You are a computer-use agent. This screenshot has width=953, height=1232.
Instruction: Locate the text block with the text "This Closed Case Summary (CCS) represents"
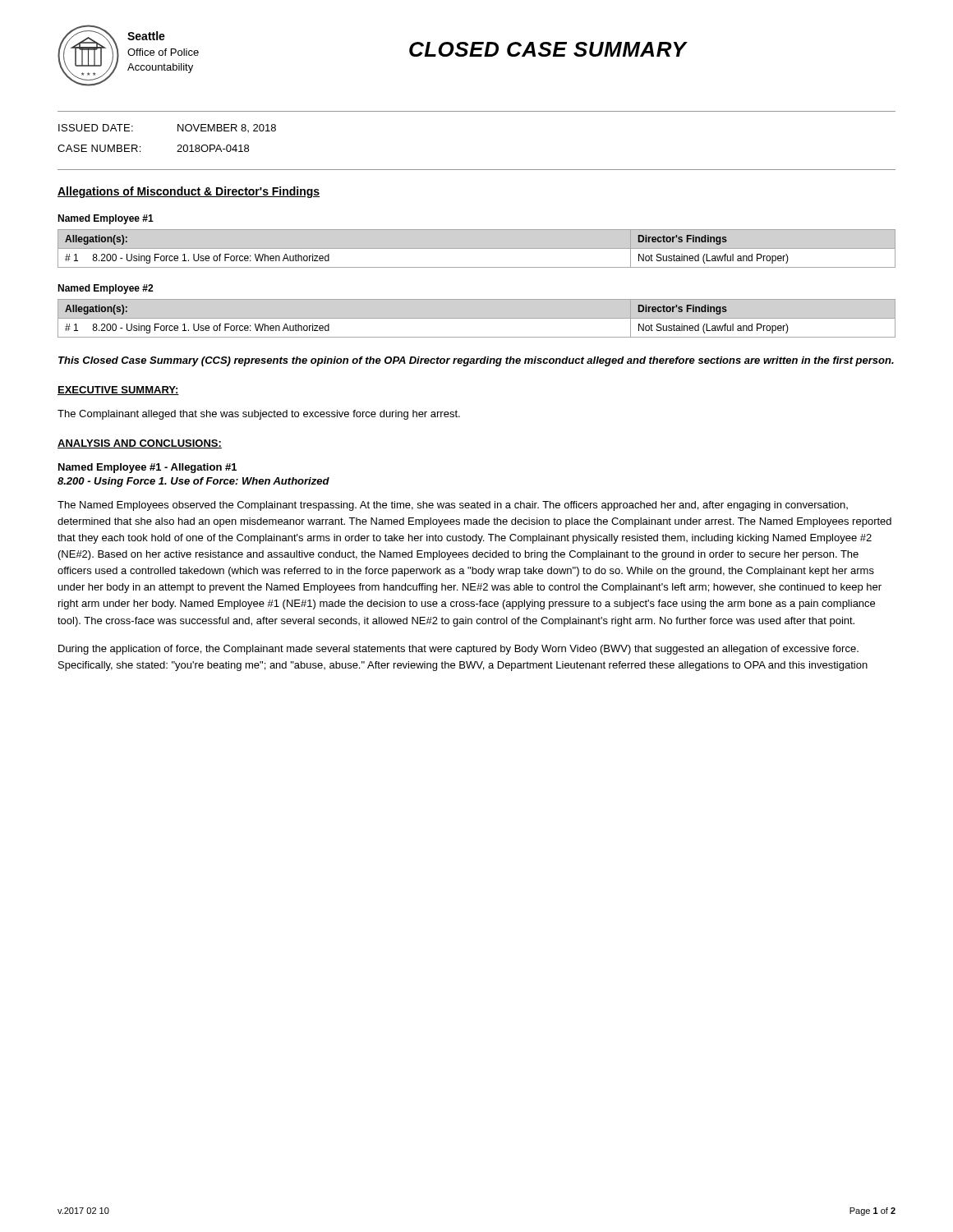tap(476, 360)
